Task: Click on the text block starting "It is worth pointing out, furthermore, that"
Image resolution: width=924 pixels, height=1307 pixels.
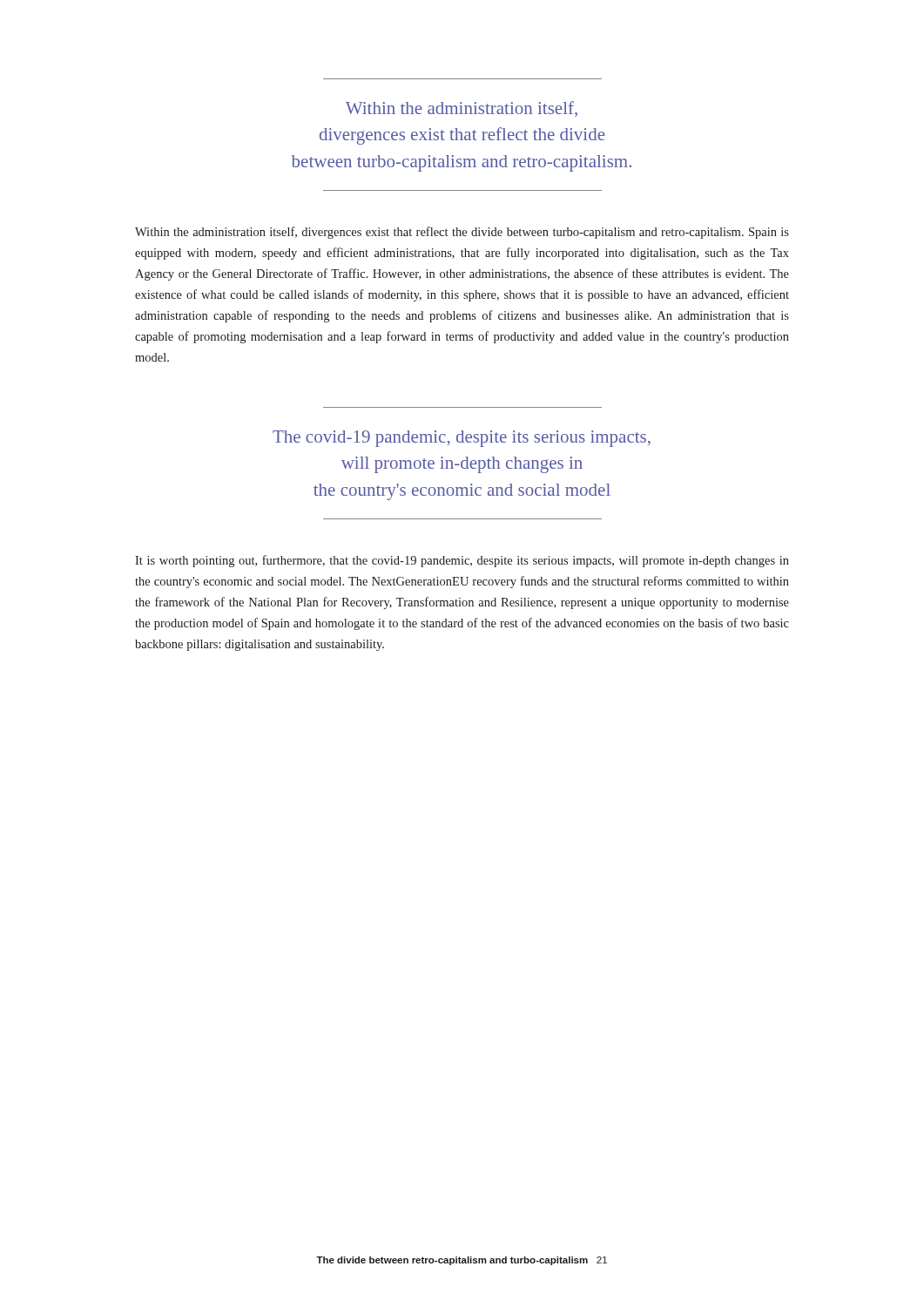Action: 462,603
